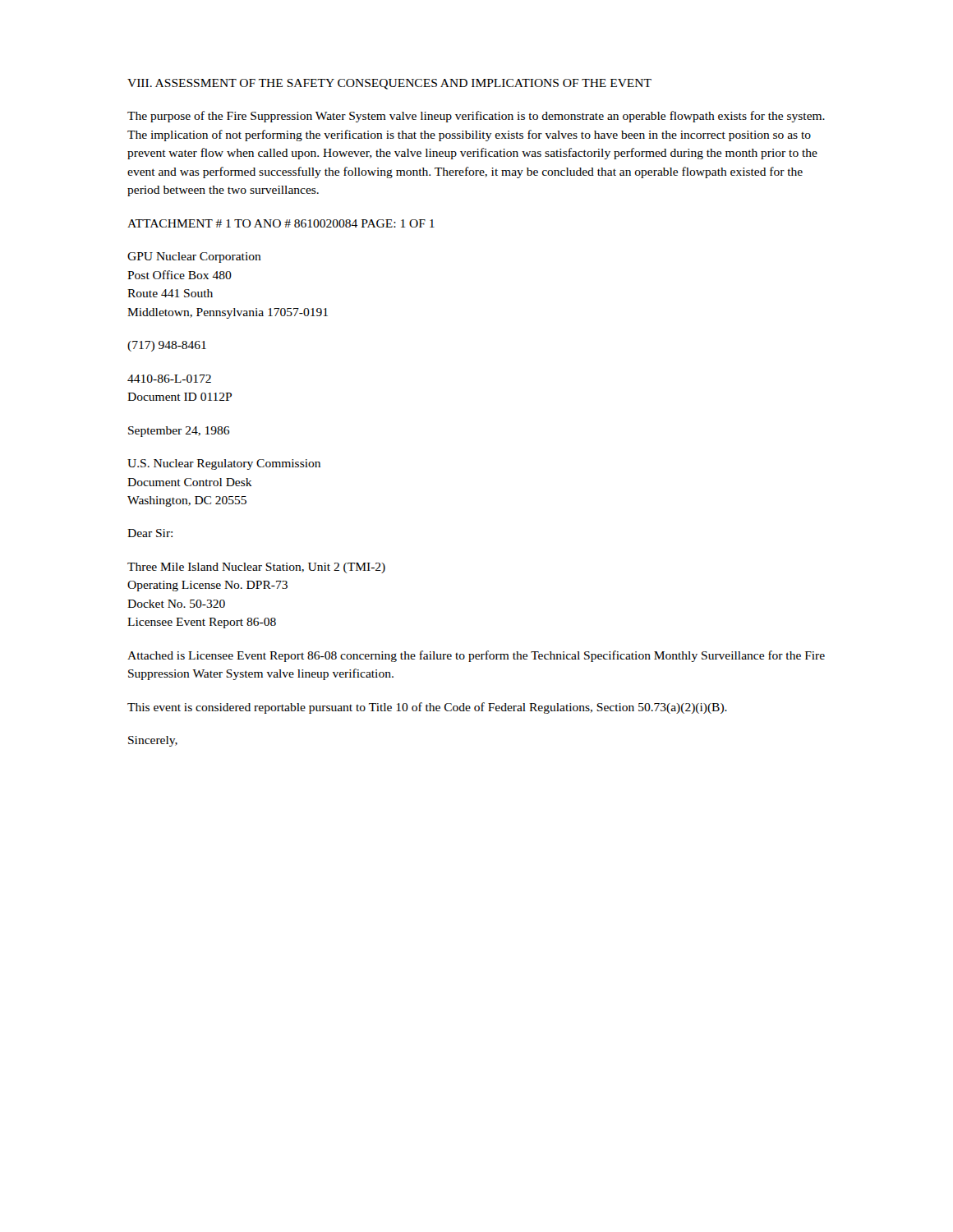Image resolution: width=953 pixels, height=1232 pixels.
Task: Click on the text block that reads "U.S. Nuclear Regulatory Commission Document"
Action: click(224, 481)
